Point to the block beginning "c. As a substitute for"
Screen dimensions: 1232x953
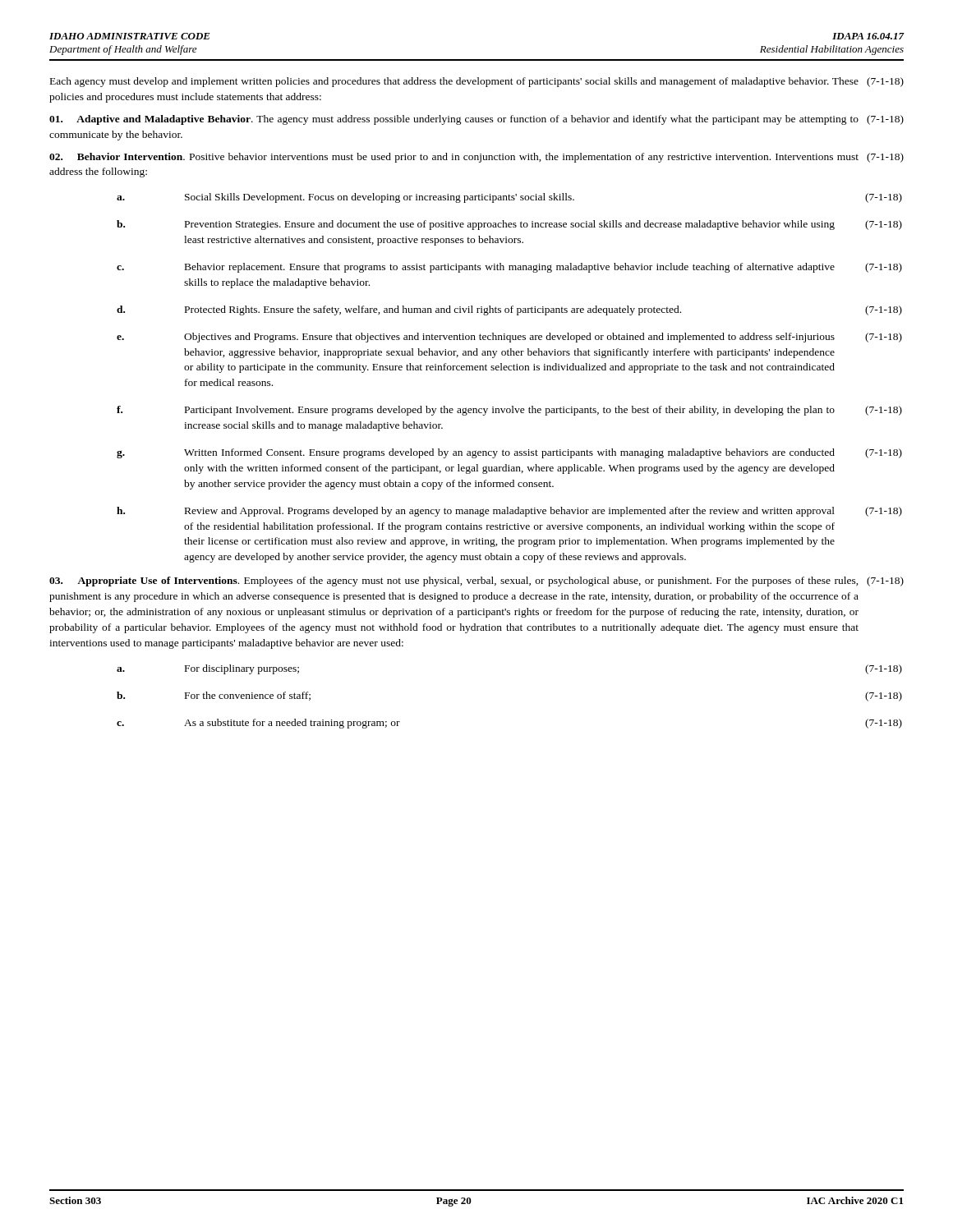point(121,722)
